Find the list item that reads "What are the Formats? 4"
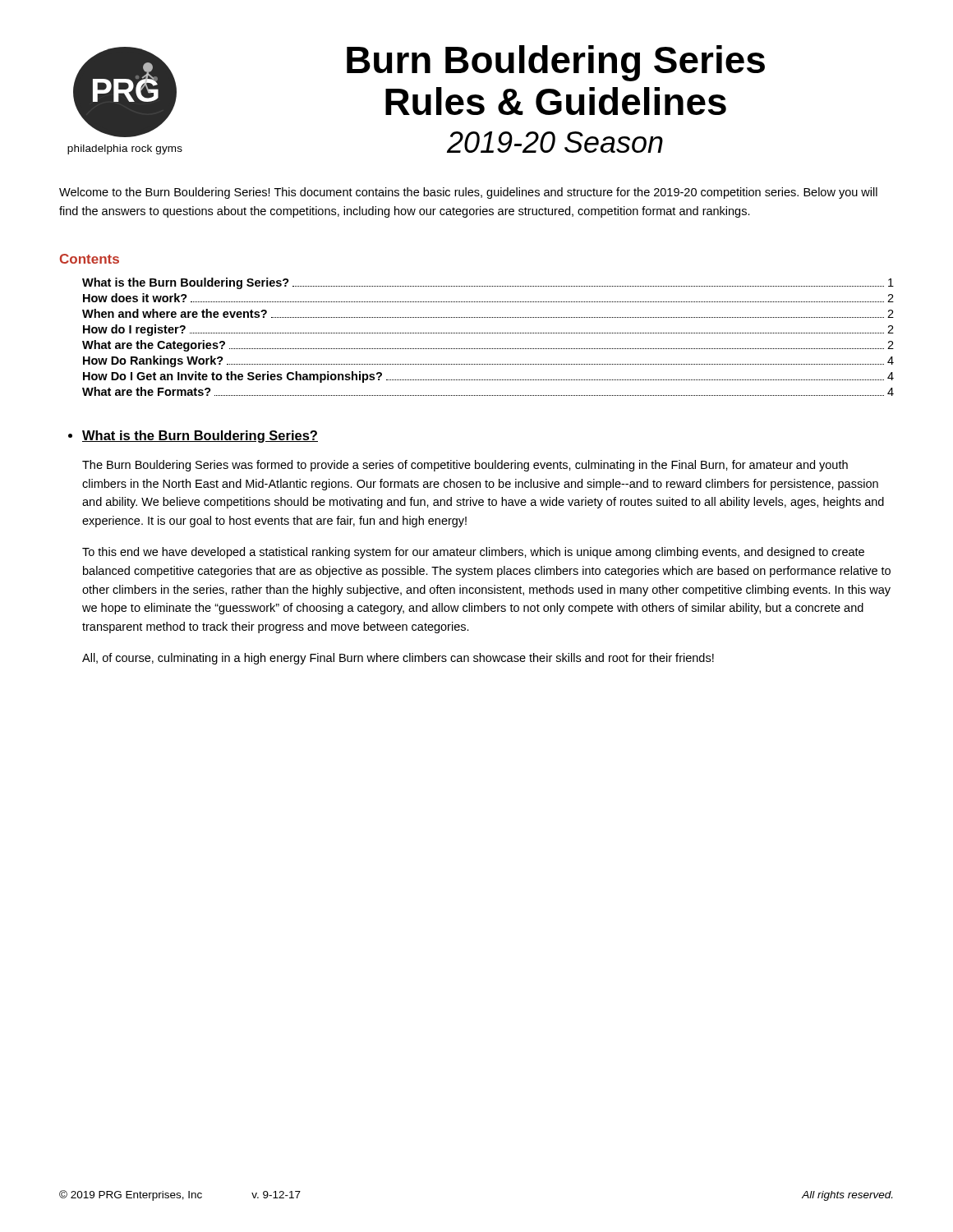Screen dimensions: 1232x953 tap(488, 392)
